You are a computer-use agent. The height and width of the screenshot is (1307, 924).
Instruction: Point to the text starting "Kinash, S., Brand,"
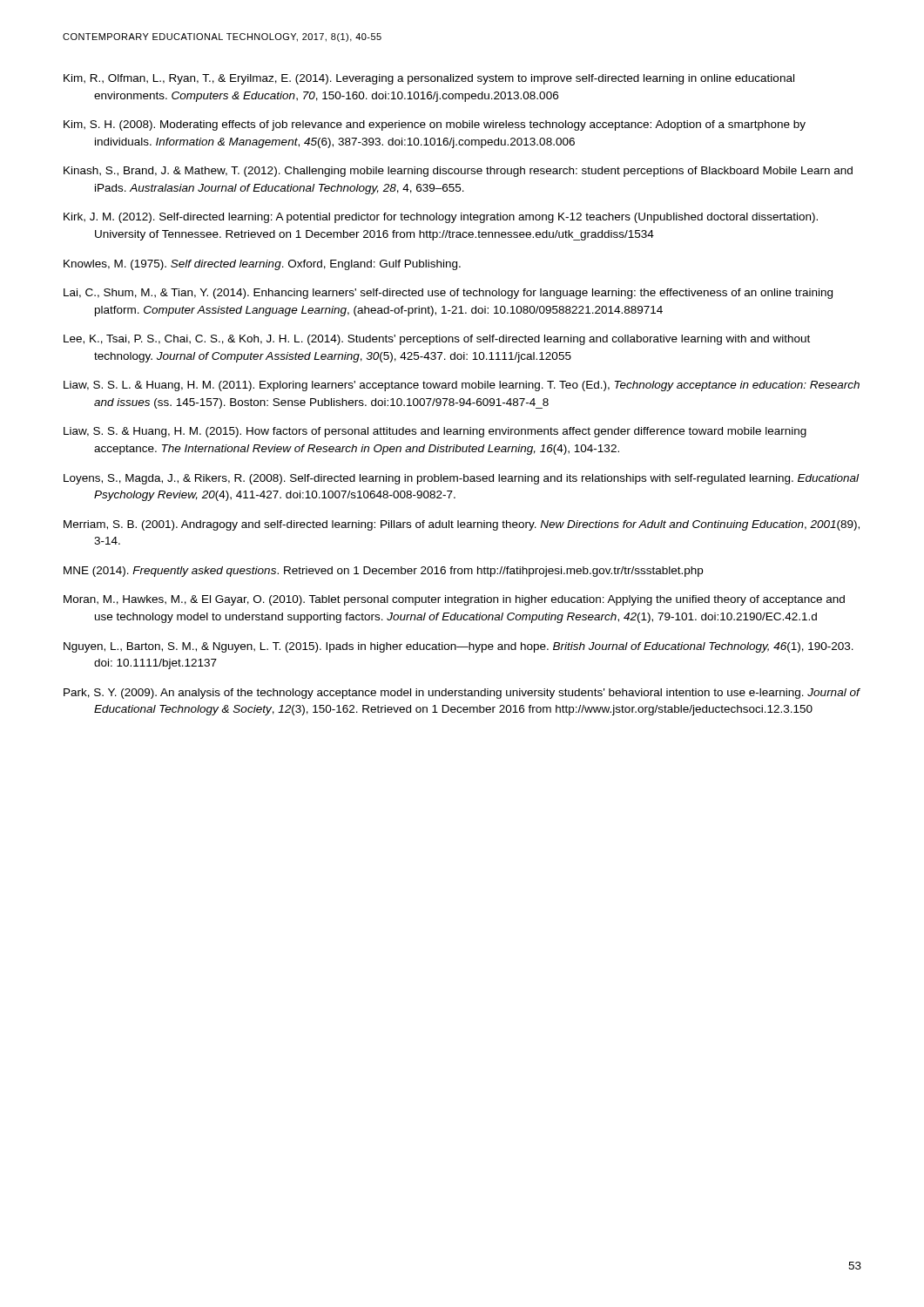[x=458, y=179]
